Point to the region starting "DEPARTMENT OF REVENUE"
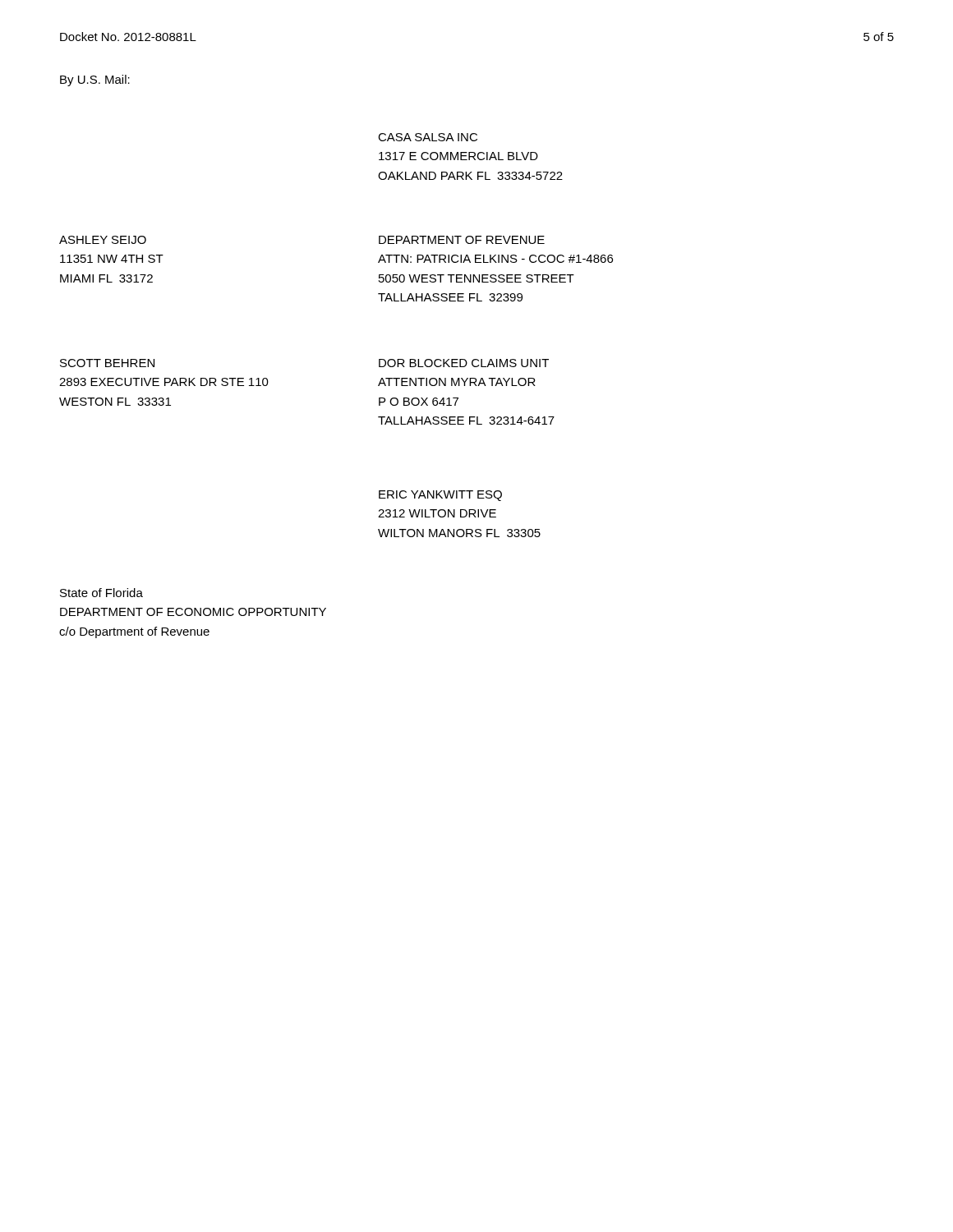 pos(496,268)
